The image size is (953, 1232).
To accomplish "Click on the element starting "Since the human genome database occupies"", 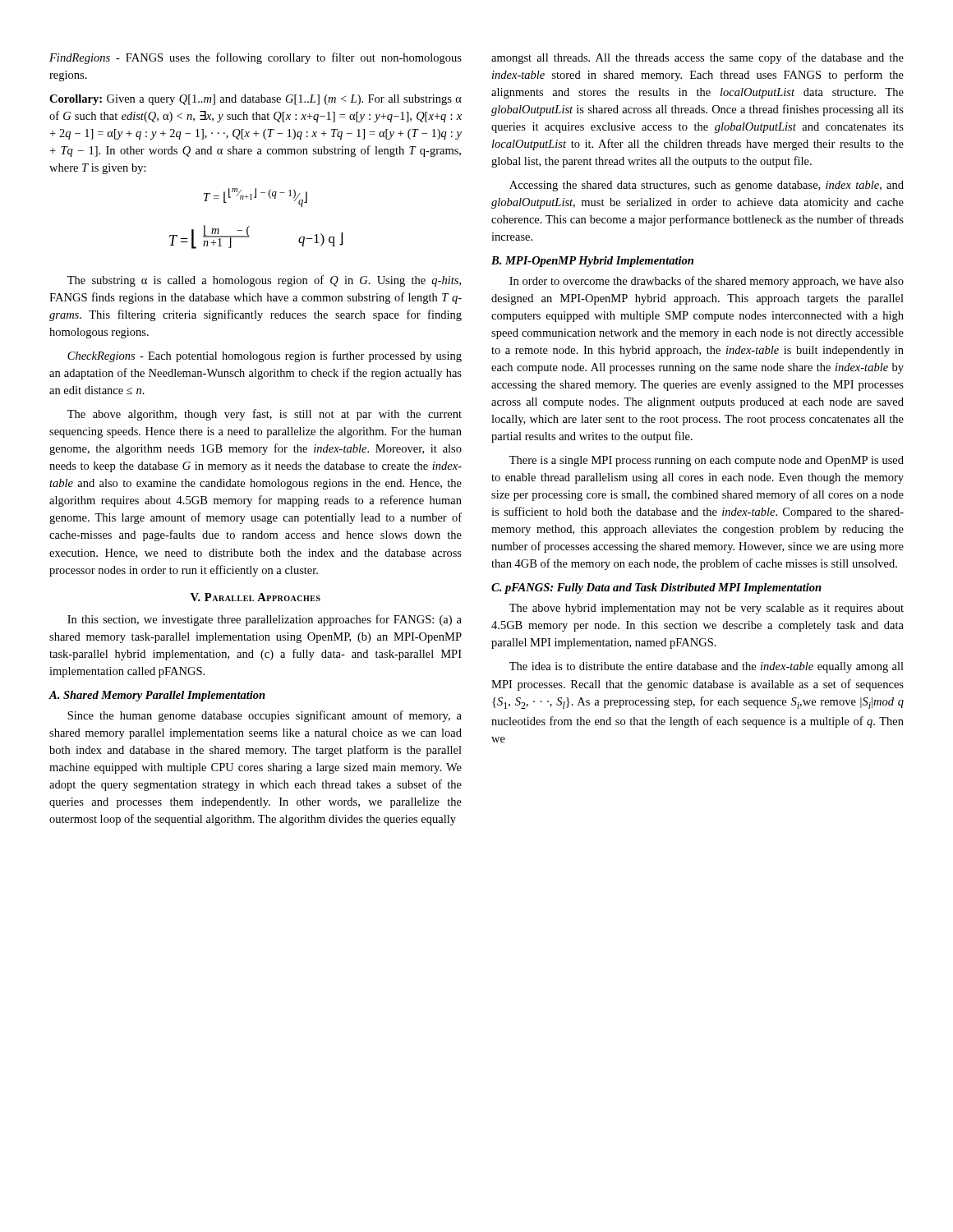I will tap(255, 767).
